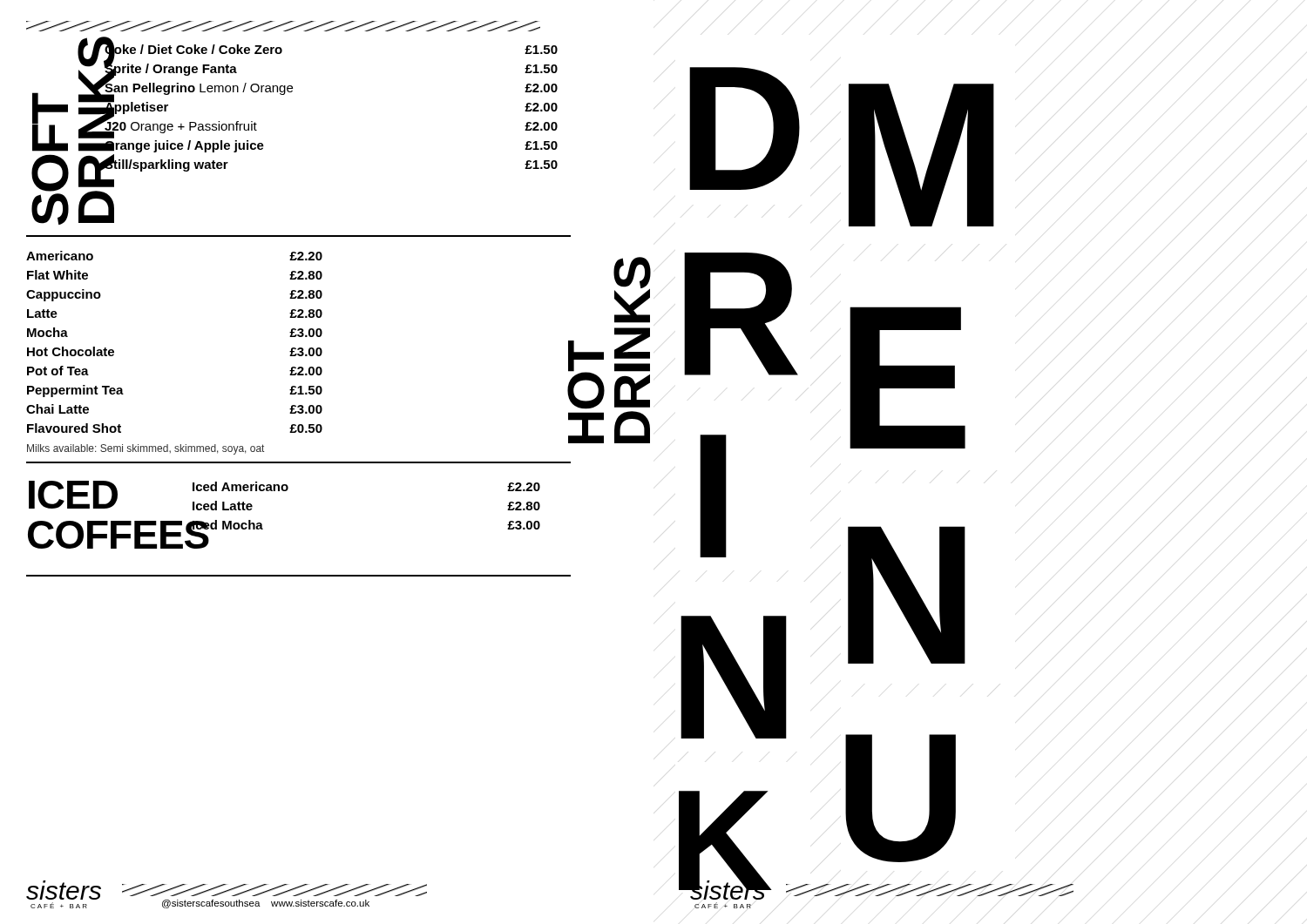
Task: Select the passage starting "Peppermint Tea£1.50"
Action: coord(73,391)
